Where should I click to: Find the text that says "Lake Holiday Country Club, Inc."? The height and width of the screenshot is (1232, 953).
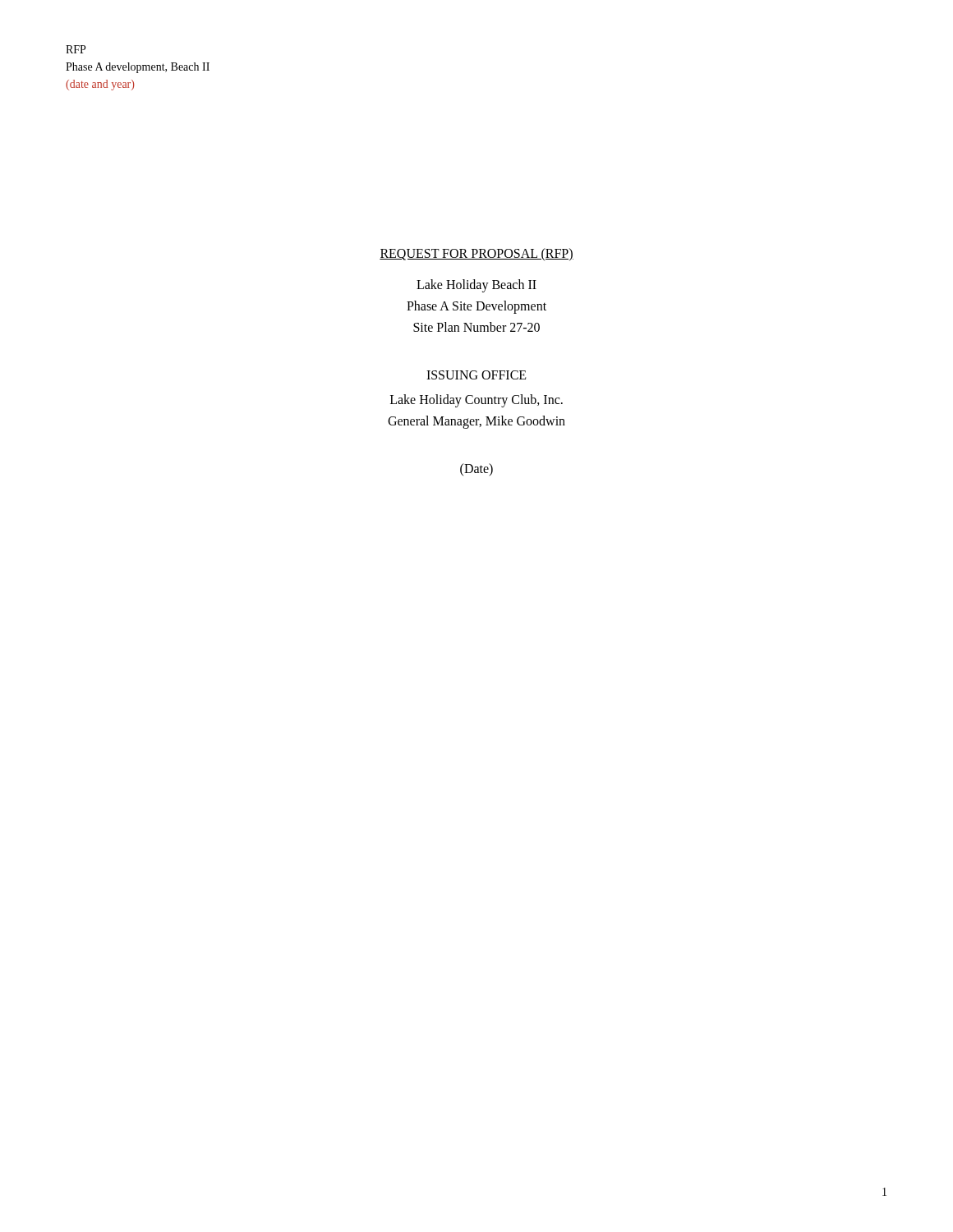[476, 400]
